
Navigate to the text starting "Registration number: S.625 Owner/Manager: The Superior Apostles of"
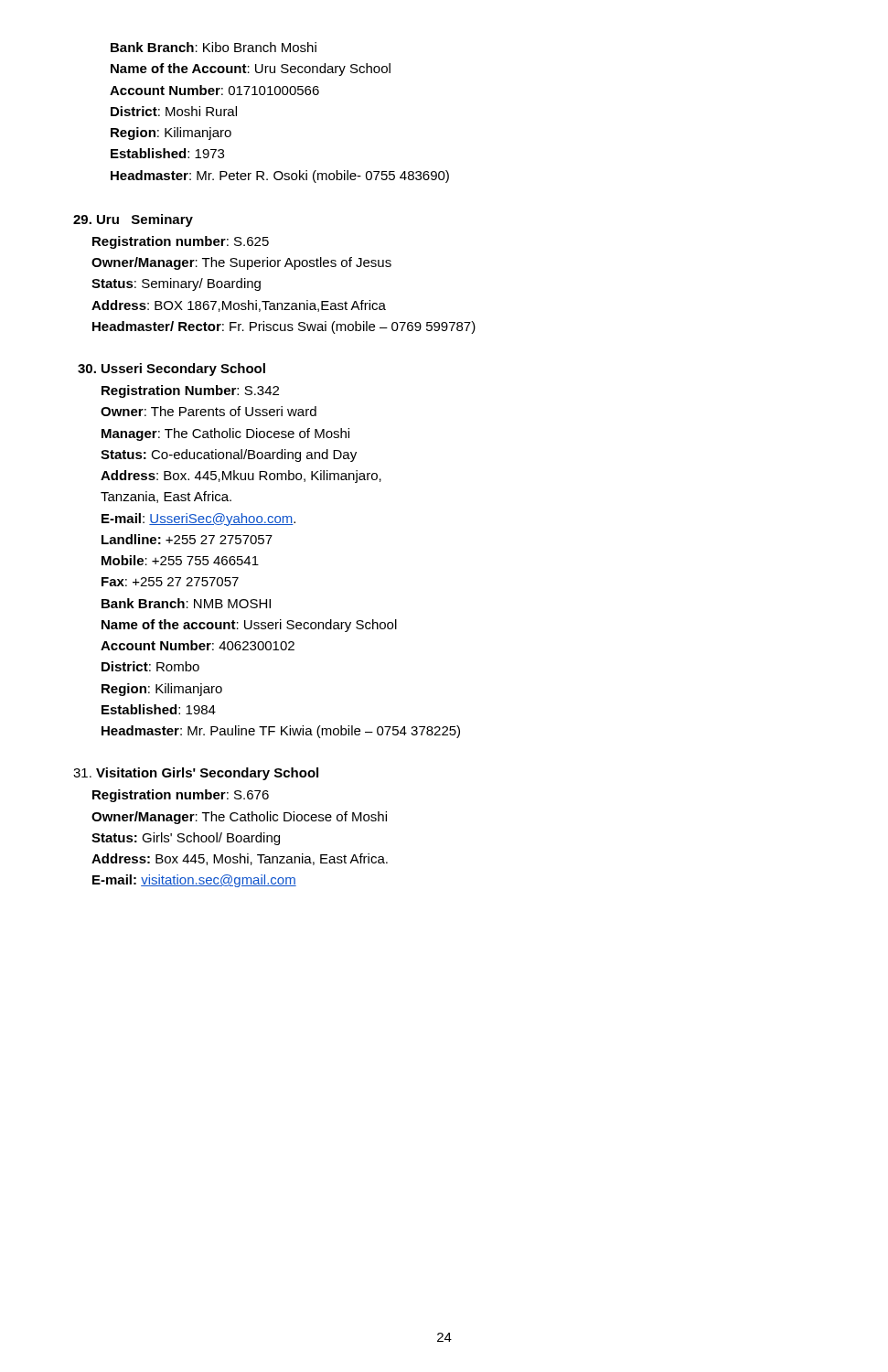181,242
